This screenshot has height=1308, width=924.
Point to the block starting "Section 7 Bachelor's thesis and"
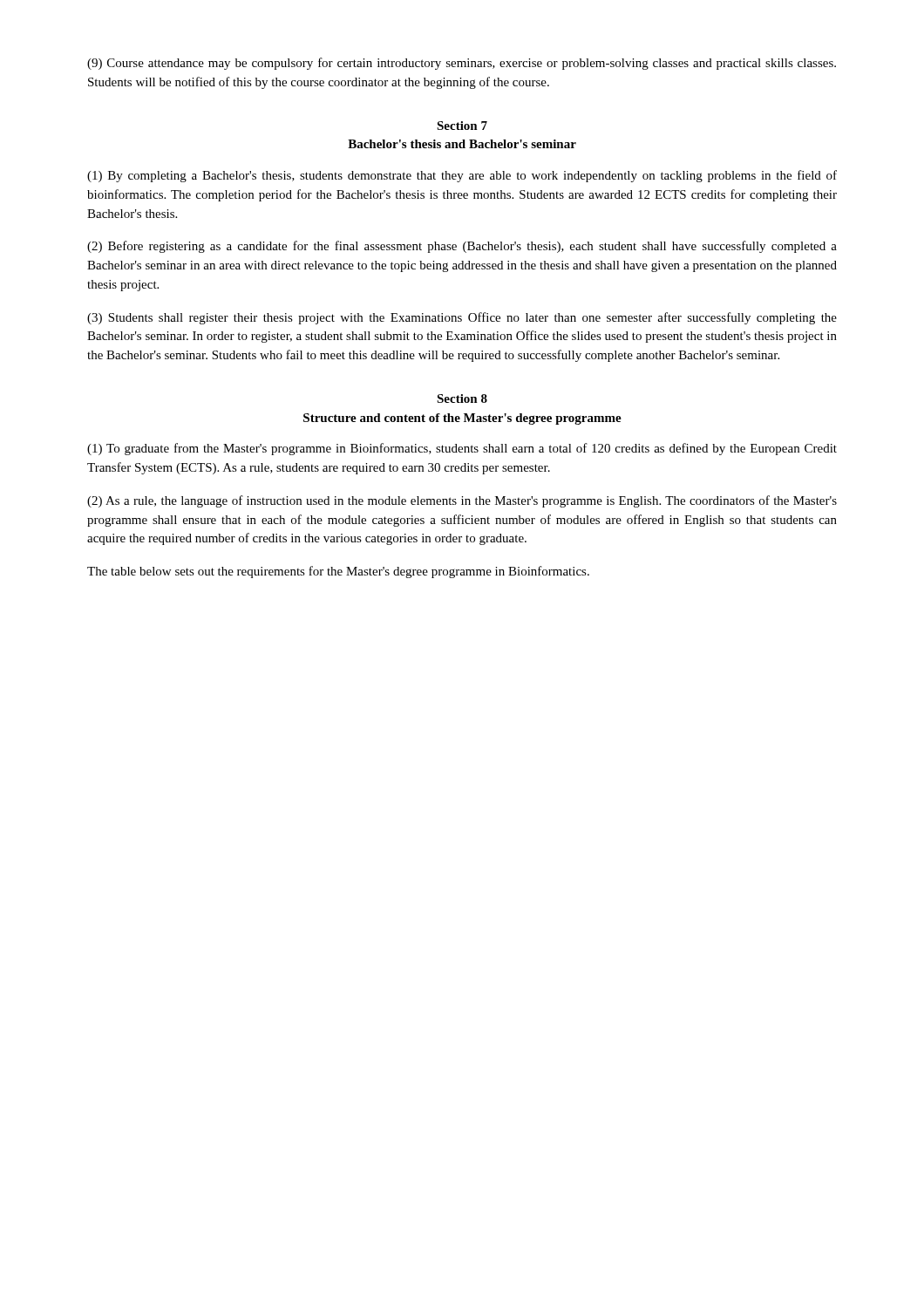pyautogui.click(x=462, y=135)
